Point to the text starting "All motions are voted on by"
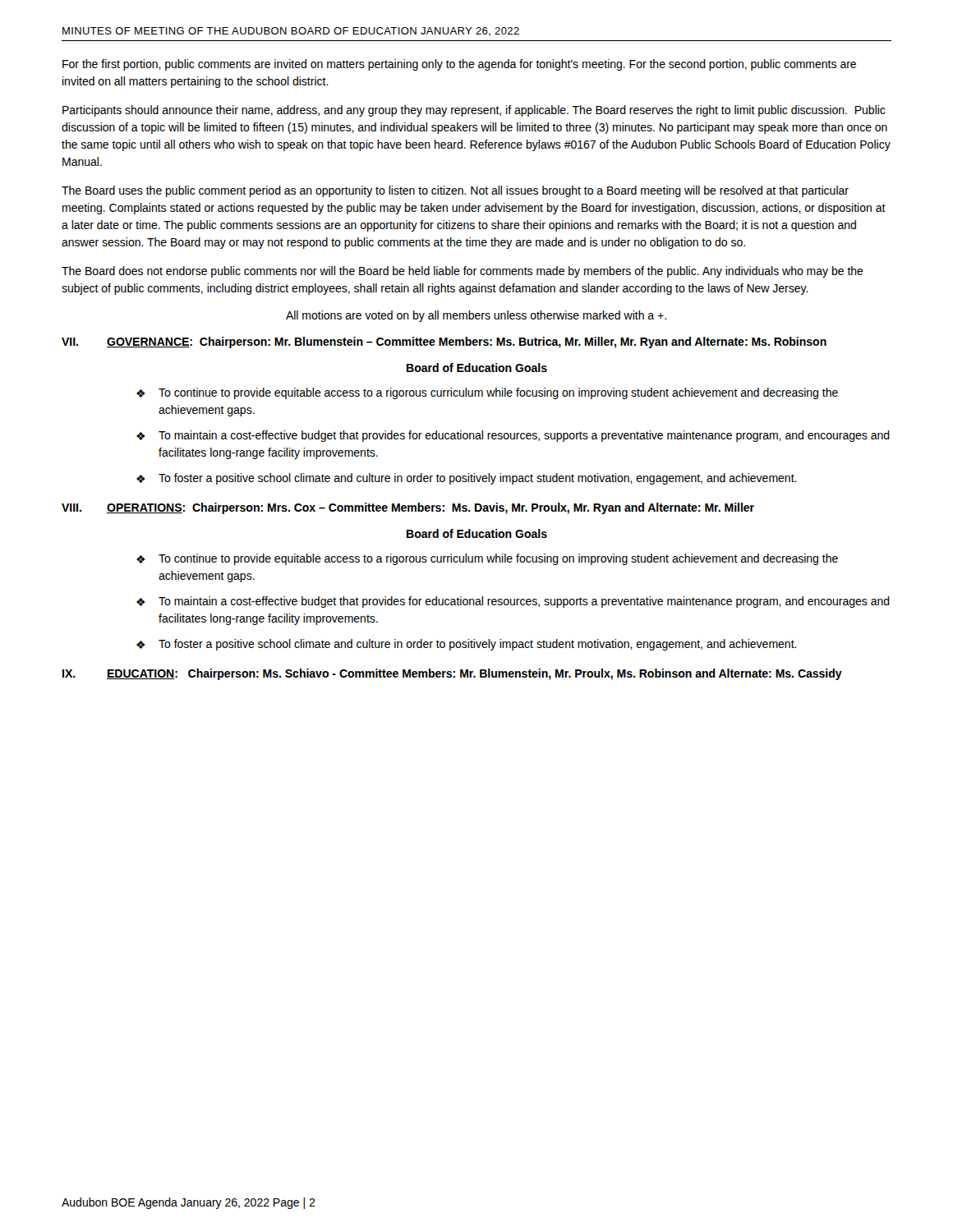953x1232 pixels. pyautogui.click(x=476, y=315)
